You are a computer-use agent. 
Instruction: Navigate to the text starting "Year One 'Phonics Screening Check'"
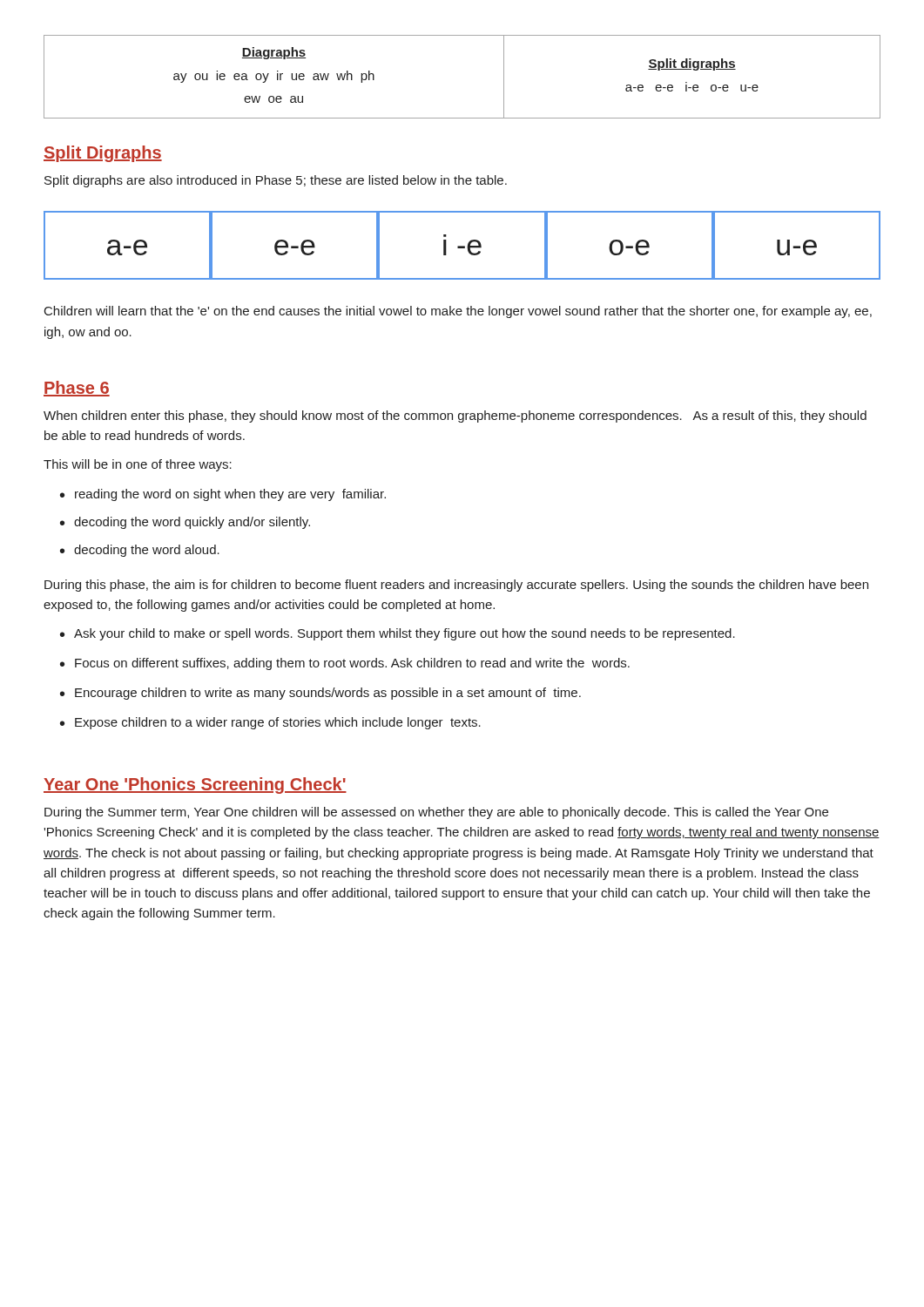[195, 784]
